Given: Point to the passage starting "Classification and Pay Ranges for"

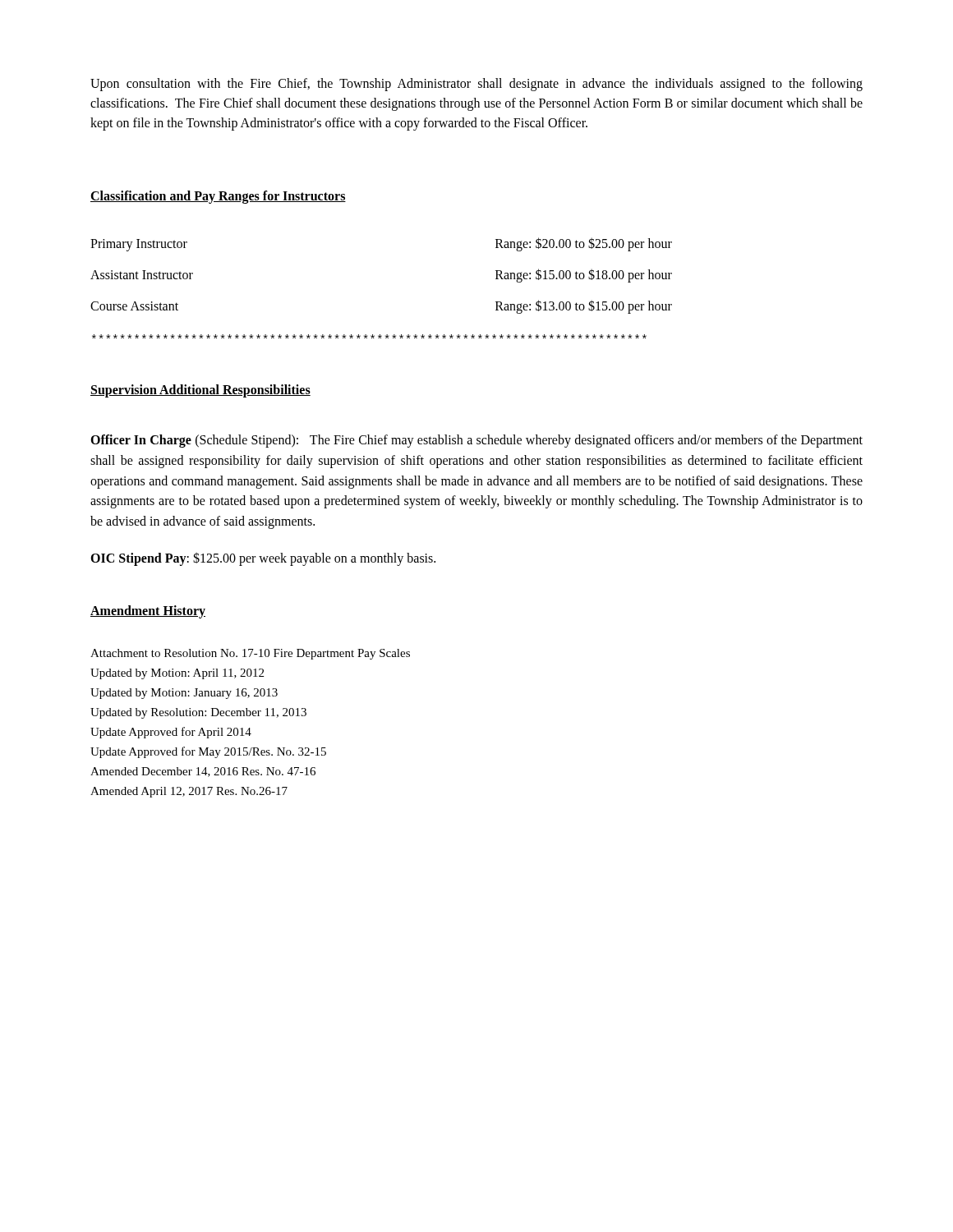Looking at the screenshot, I should point(218,196).
